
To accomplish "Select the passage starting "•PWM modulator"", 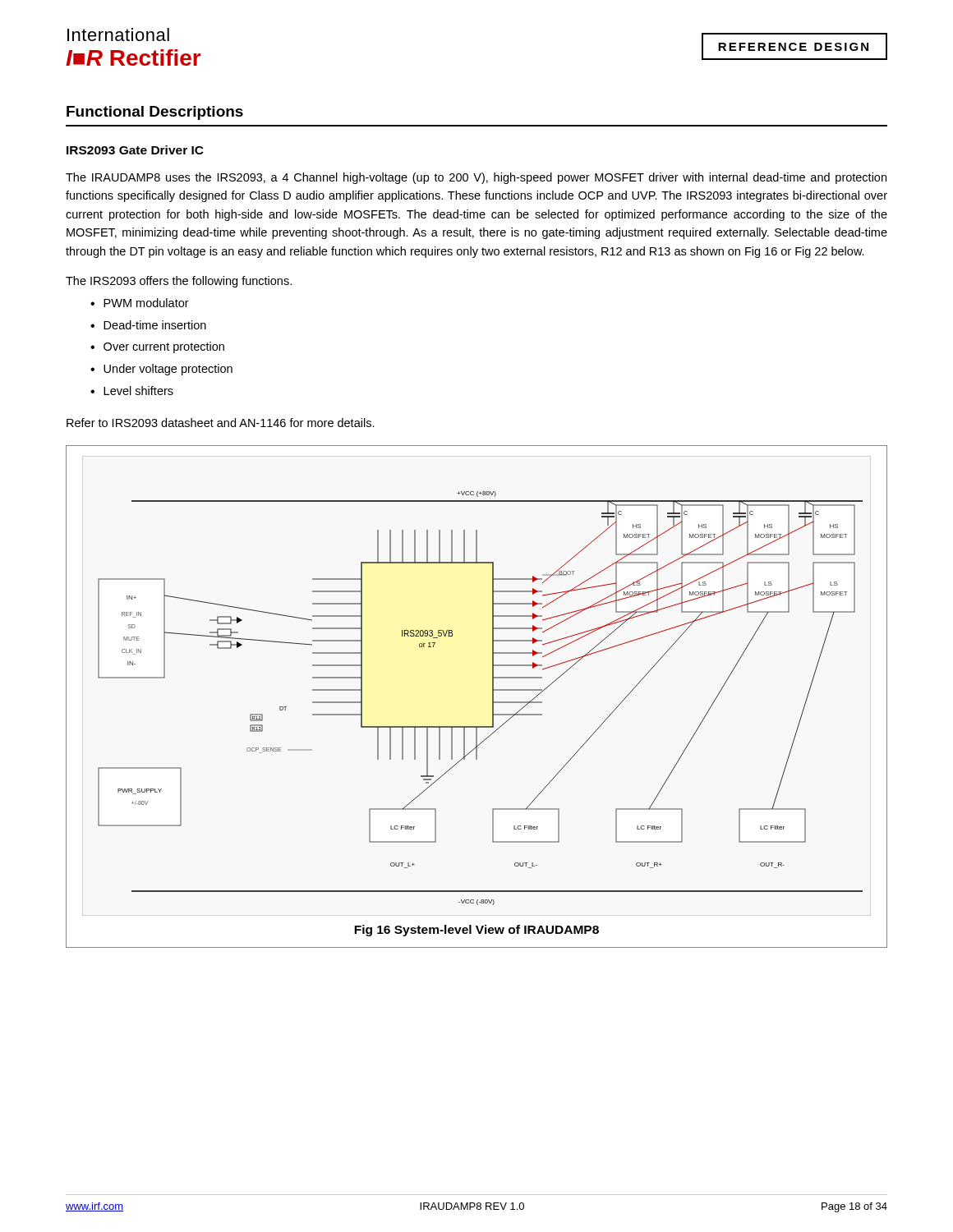I will pyautogui.click(x=139, y=304).
